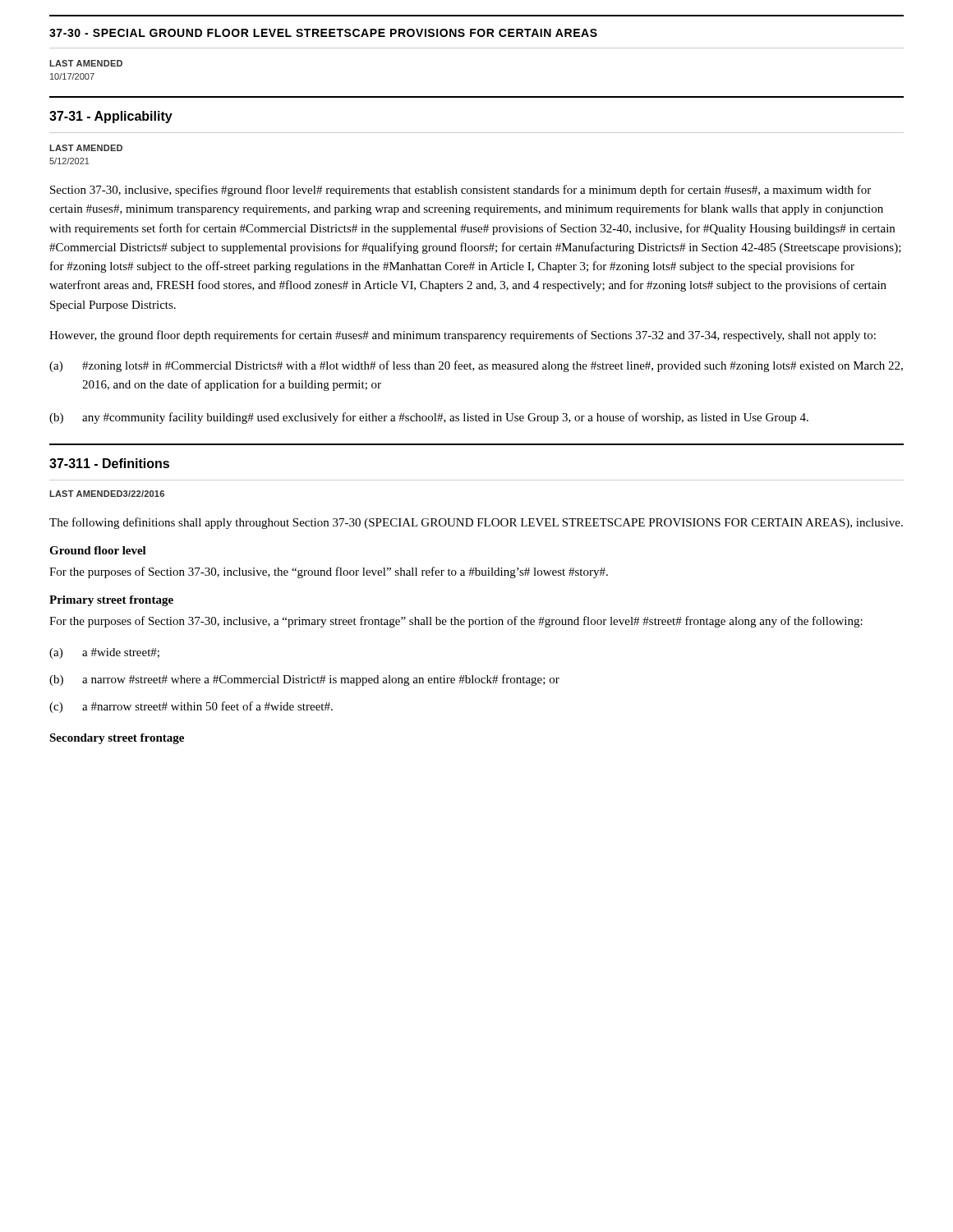Click on the text with the text "LAST AMENDED 10/17/2007"
This screenshot has height=1232, width=953.
(x=86, y=63)
